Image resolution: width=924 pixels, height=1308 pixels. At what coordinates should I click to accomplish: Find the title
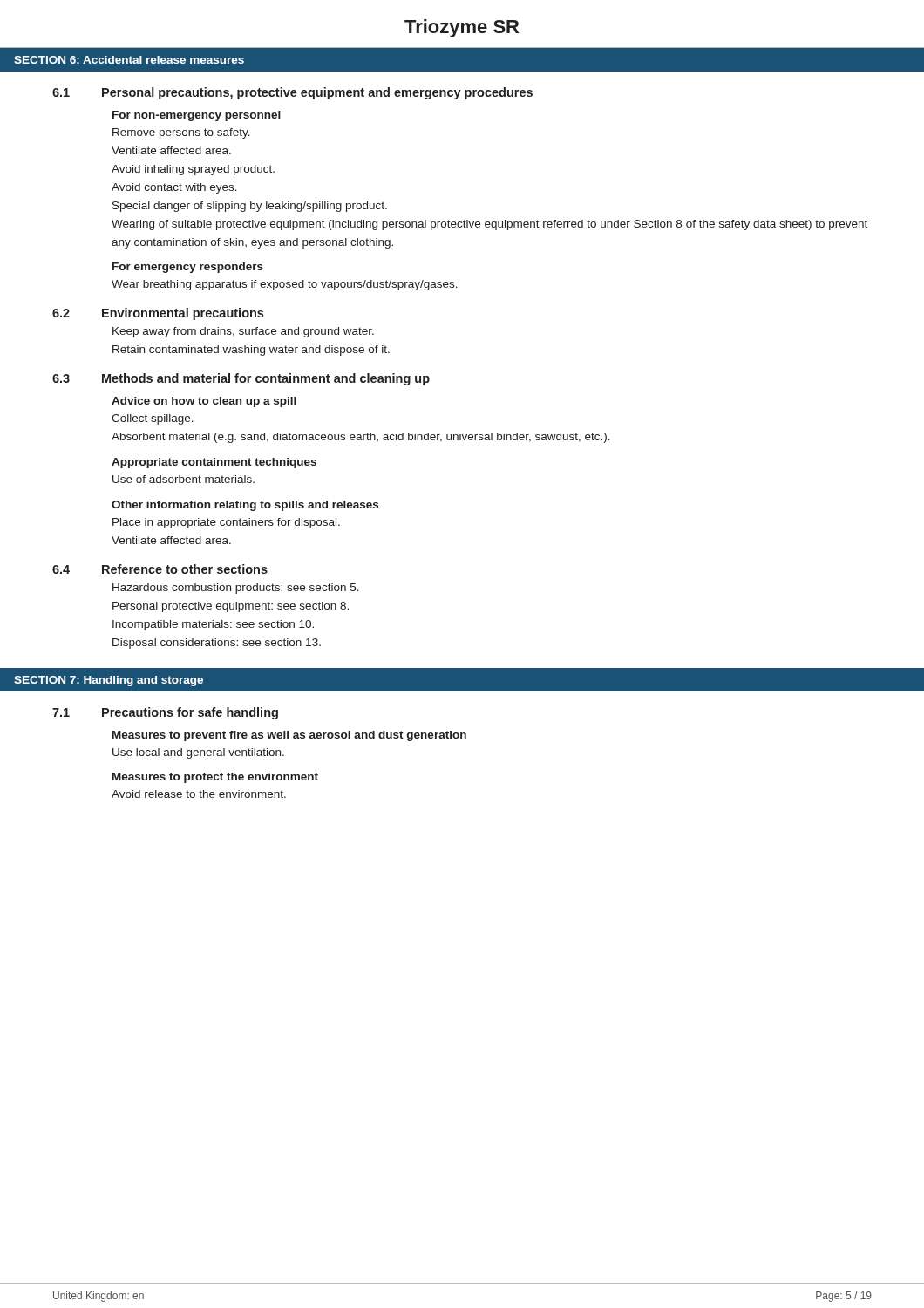pyautogui.click(x=462, y=27)
